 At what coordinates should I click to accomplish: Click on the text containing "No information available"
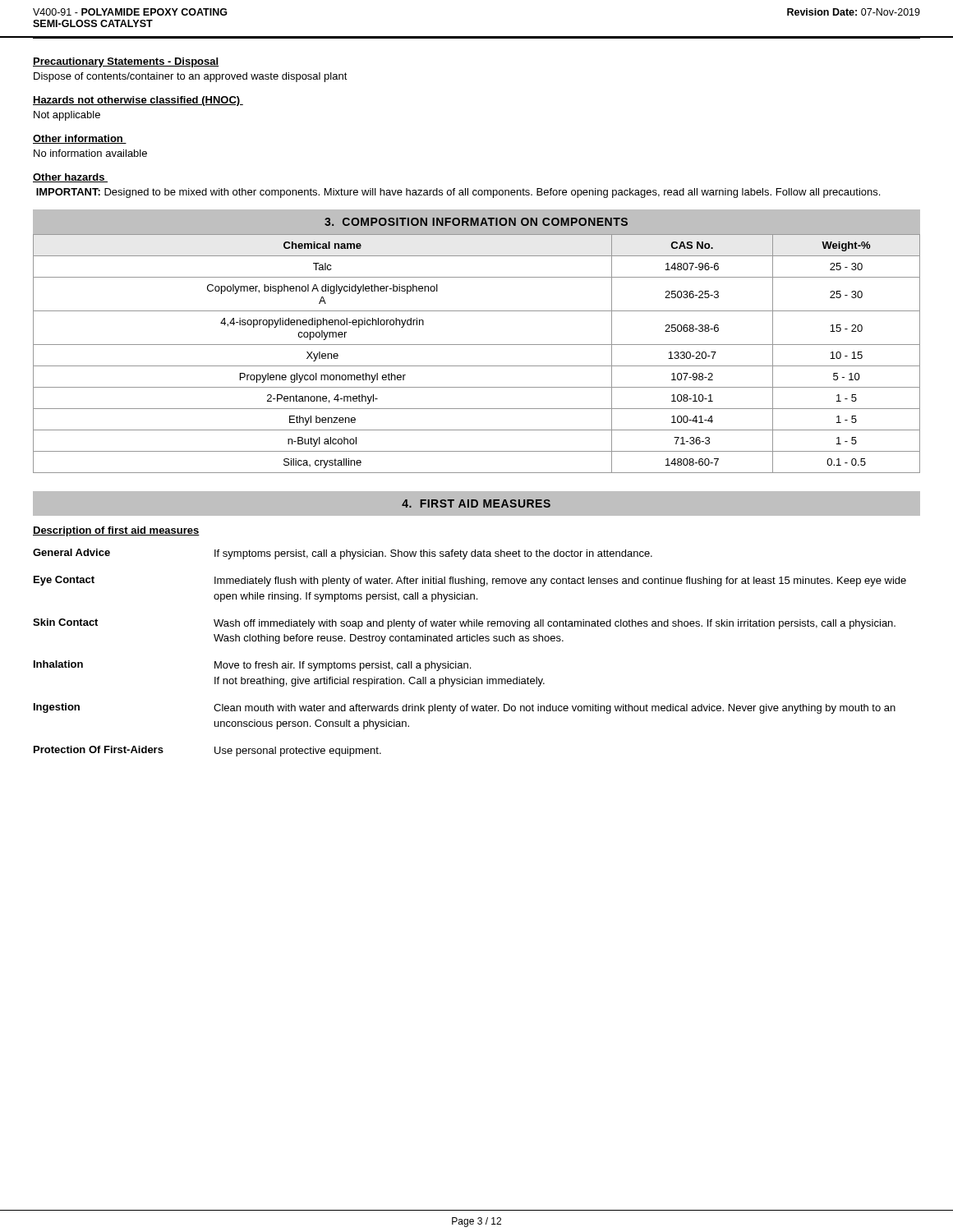pos(90,153)
